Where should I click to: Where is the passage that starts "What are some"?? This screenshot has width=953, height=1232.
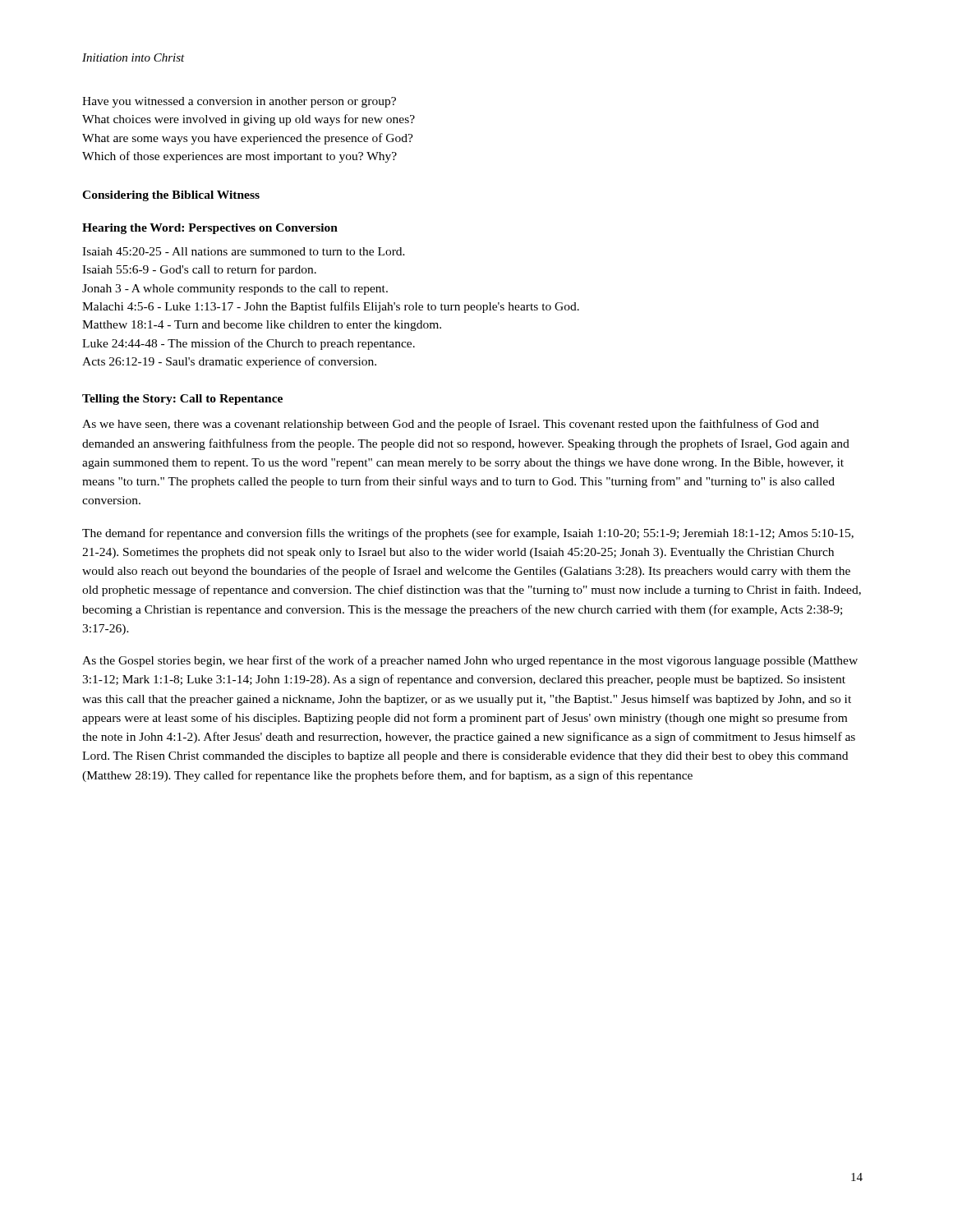(248, 137)
